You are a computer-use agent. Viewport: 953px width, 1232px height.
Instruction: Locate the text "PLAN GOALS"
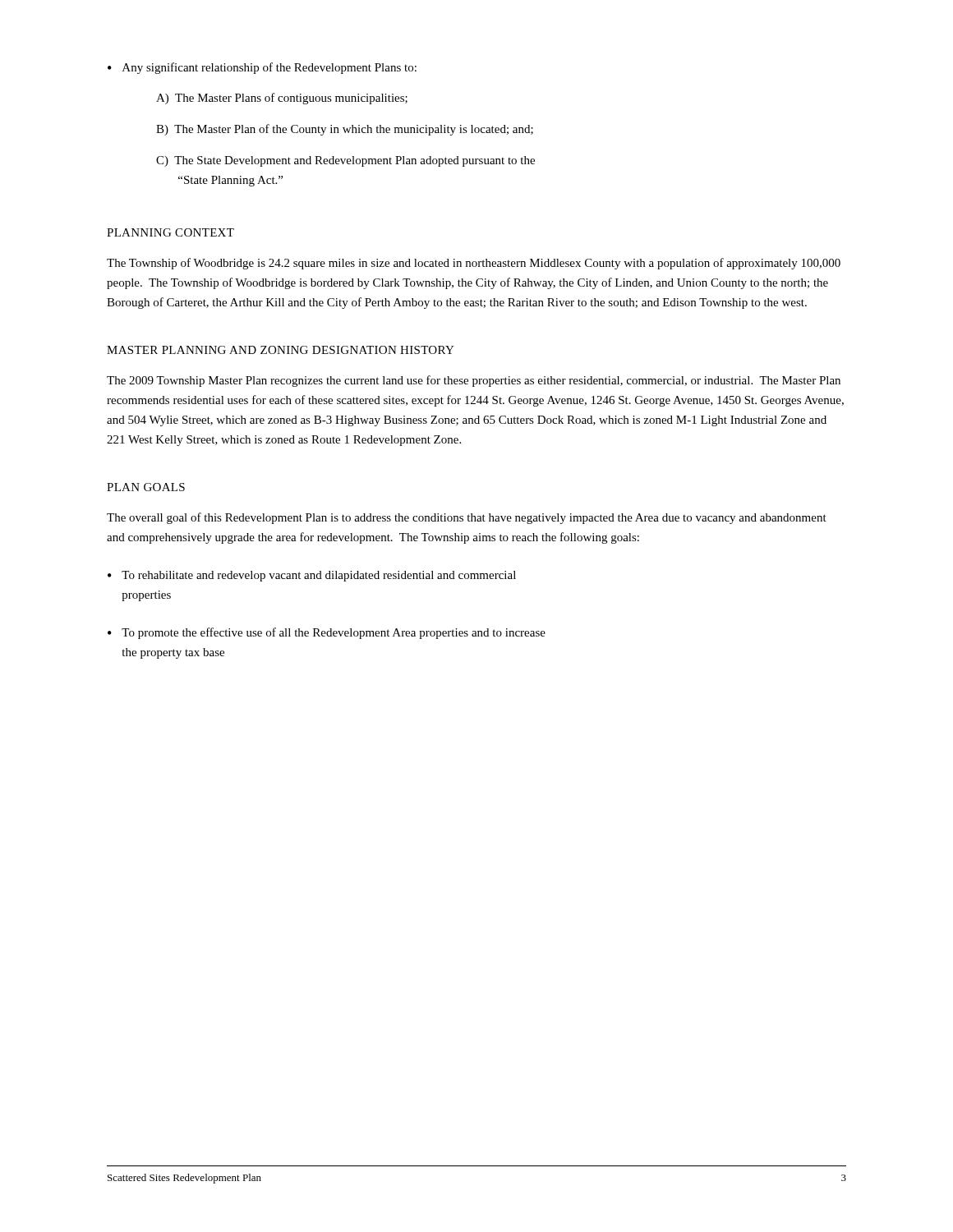146,487
